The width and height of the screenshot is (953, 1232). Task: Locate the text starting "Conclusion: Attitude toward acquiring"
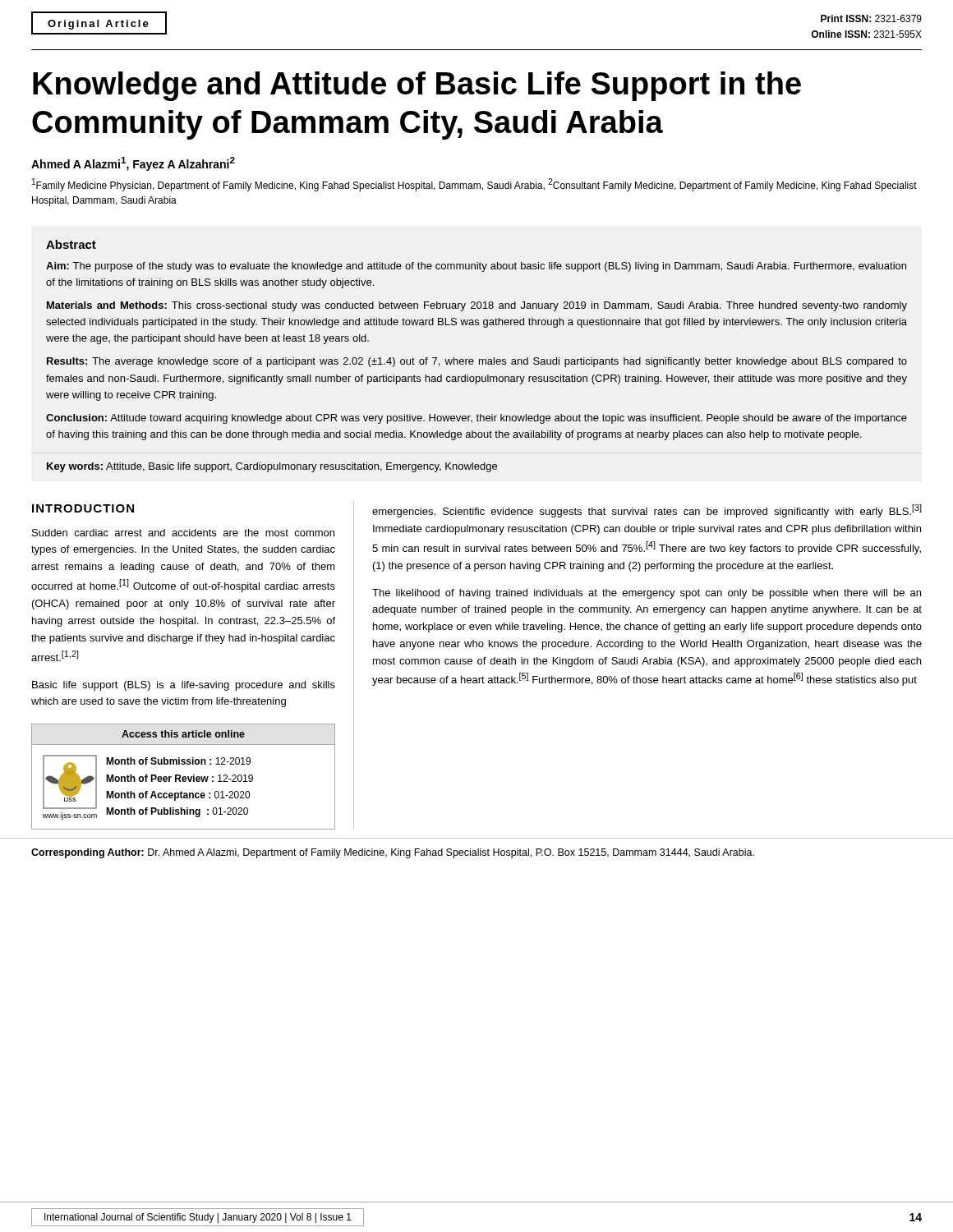click(x=476, y=426)
